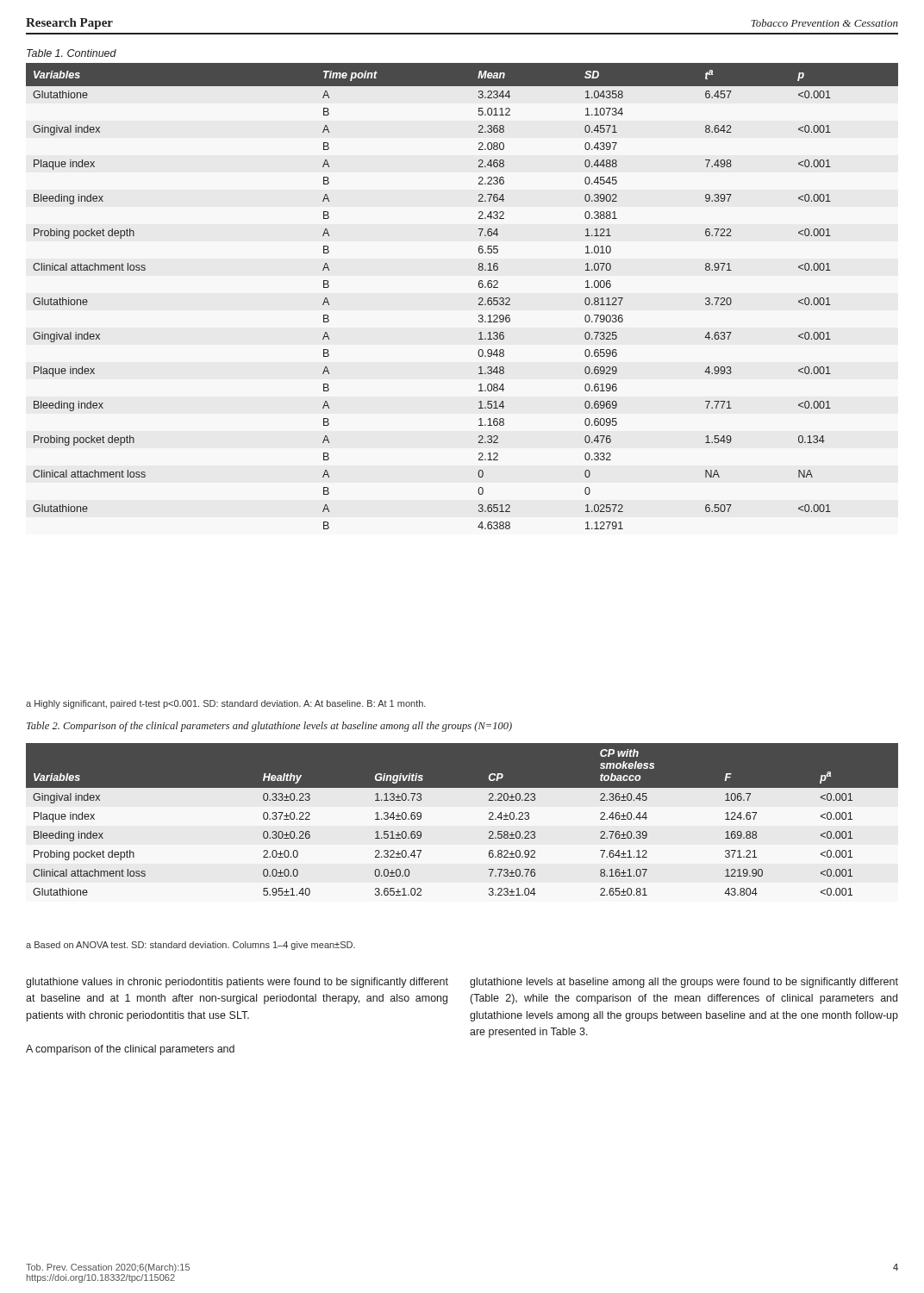Find the footnote with the text "a Highly significant, paired t-test p<0.001."
Image resolution: width=924 pixels, height=1293 pixels.
click(x=226, y=703)
